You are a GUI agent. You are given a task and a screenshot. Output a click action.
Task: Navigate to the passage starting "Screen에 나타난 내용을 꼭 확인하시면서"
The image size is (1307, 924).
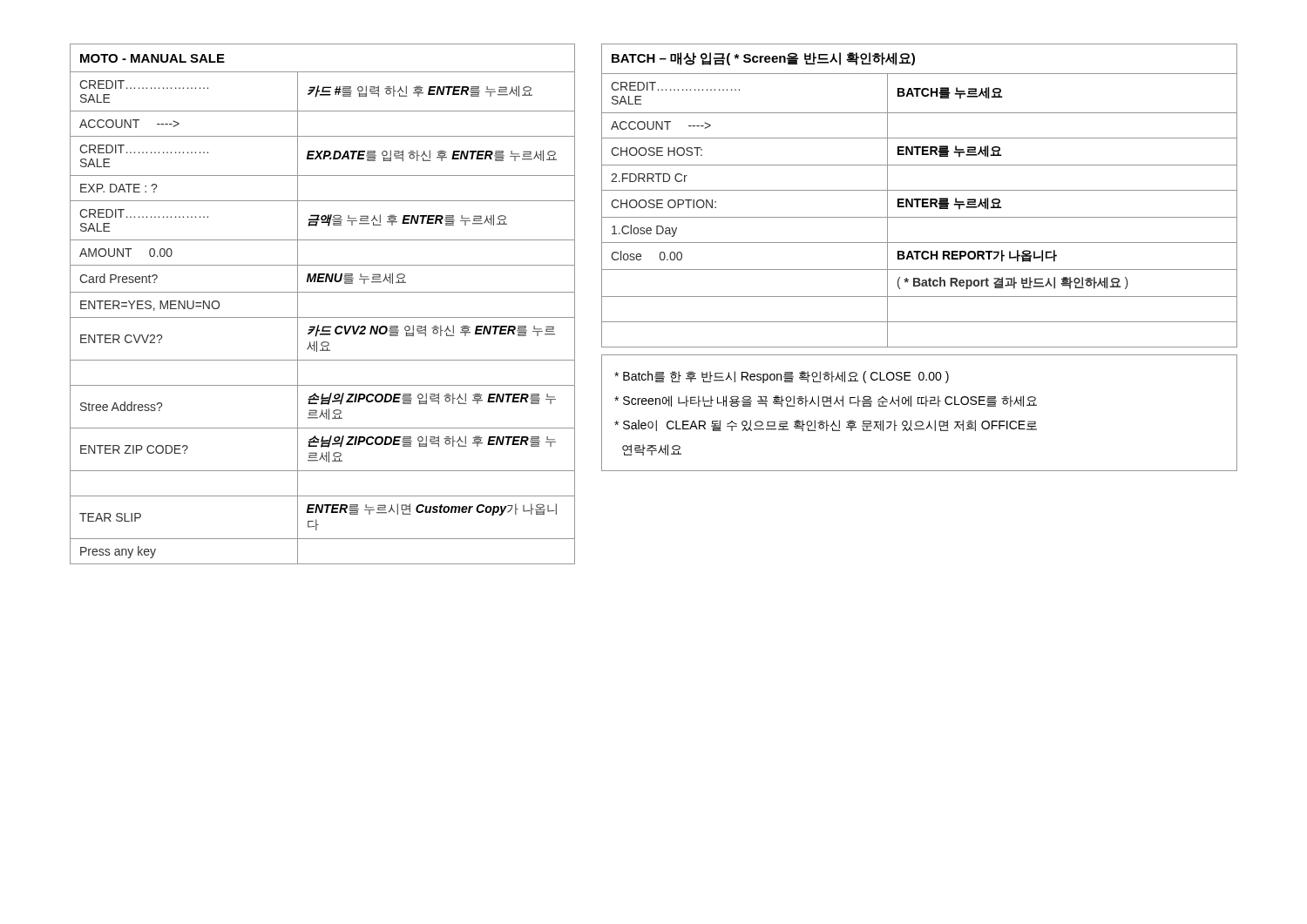tap(826, 401)
